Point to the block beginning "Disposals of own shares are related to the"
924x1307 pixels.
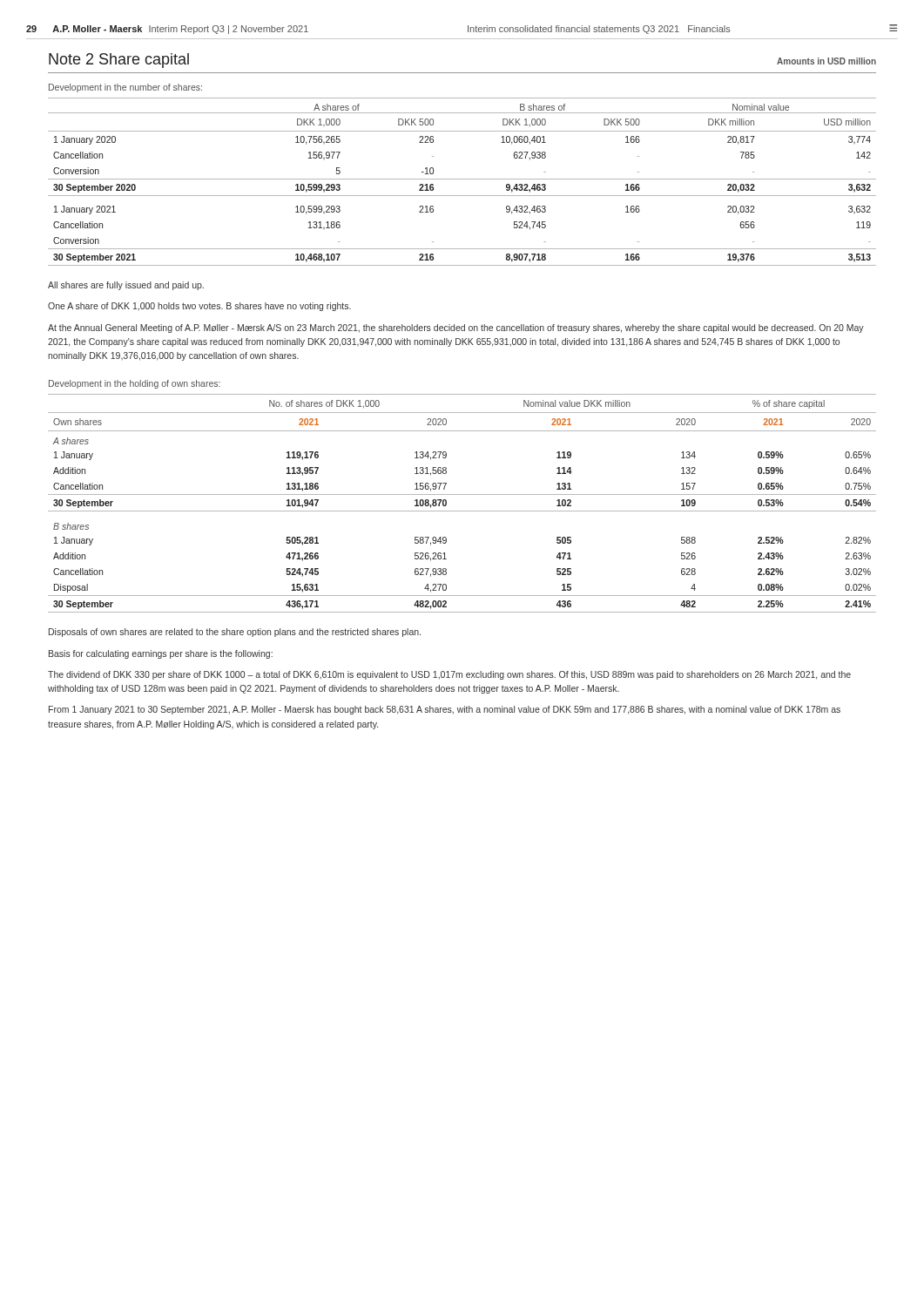pyautogui.click(x=235, y=632)
